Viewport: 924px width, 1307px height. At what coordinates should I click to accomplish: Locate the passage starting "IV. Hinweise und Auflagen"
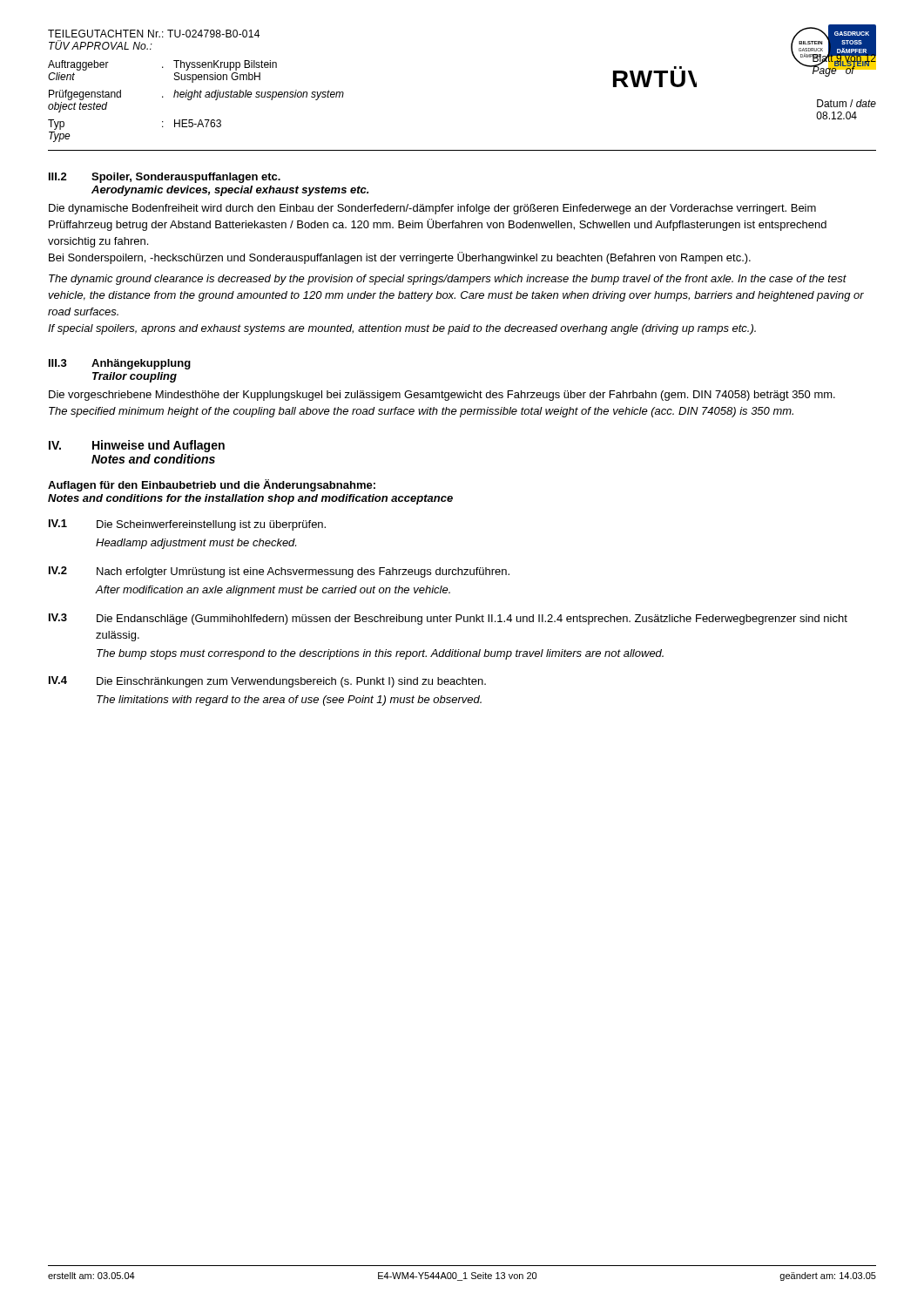136,453
